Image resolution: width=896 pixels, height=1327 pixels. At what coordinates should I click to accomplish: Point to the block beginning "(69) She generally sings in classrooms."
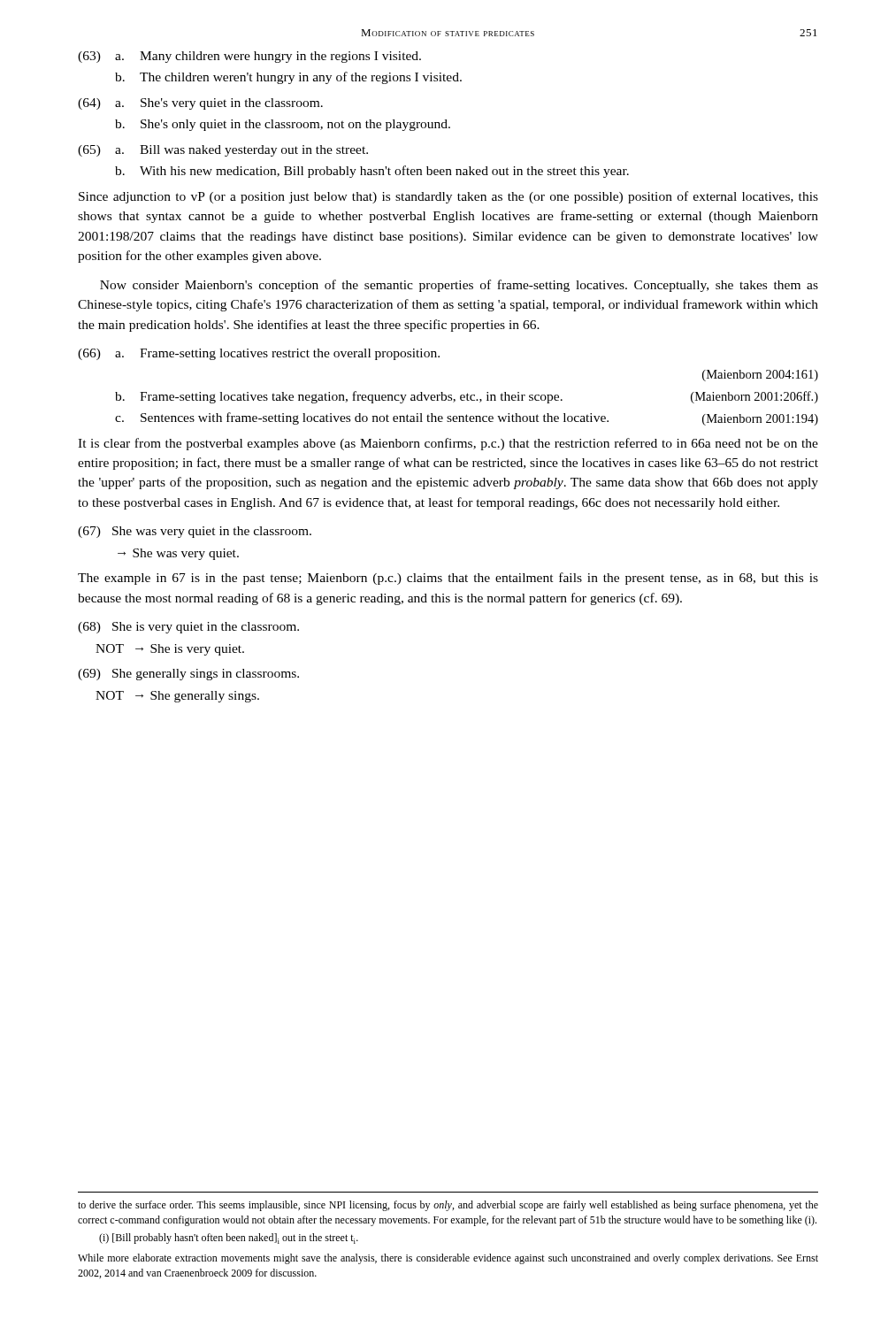point(188,675)
